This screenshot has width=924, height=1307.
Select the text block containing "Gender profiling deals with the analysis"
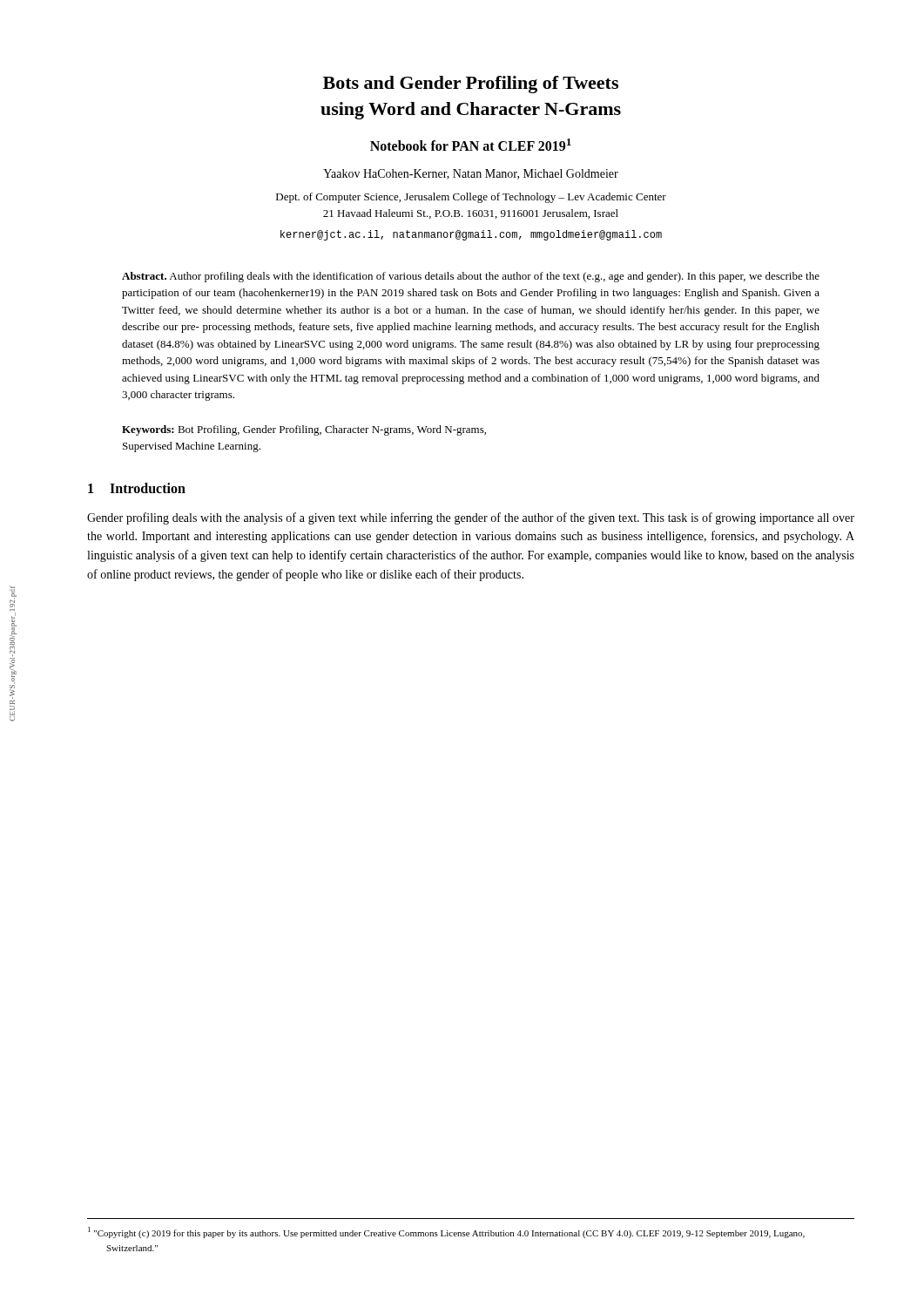tap(471, 546)
